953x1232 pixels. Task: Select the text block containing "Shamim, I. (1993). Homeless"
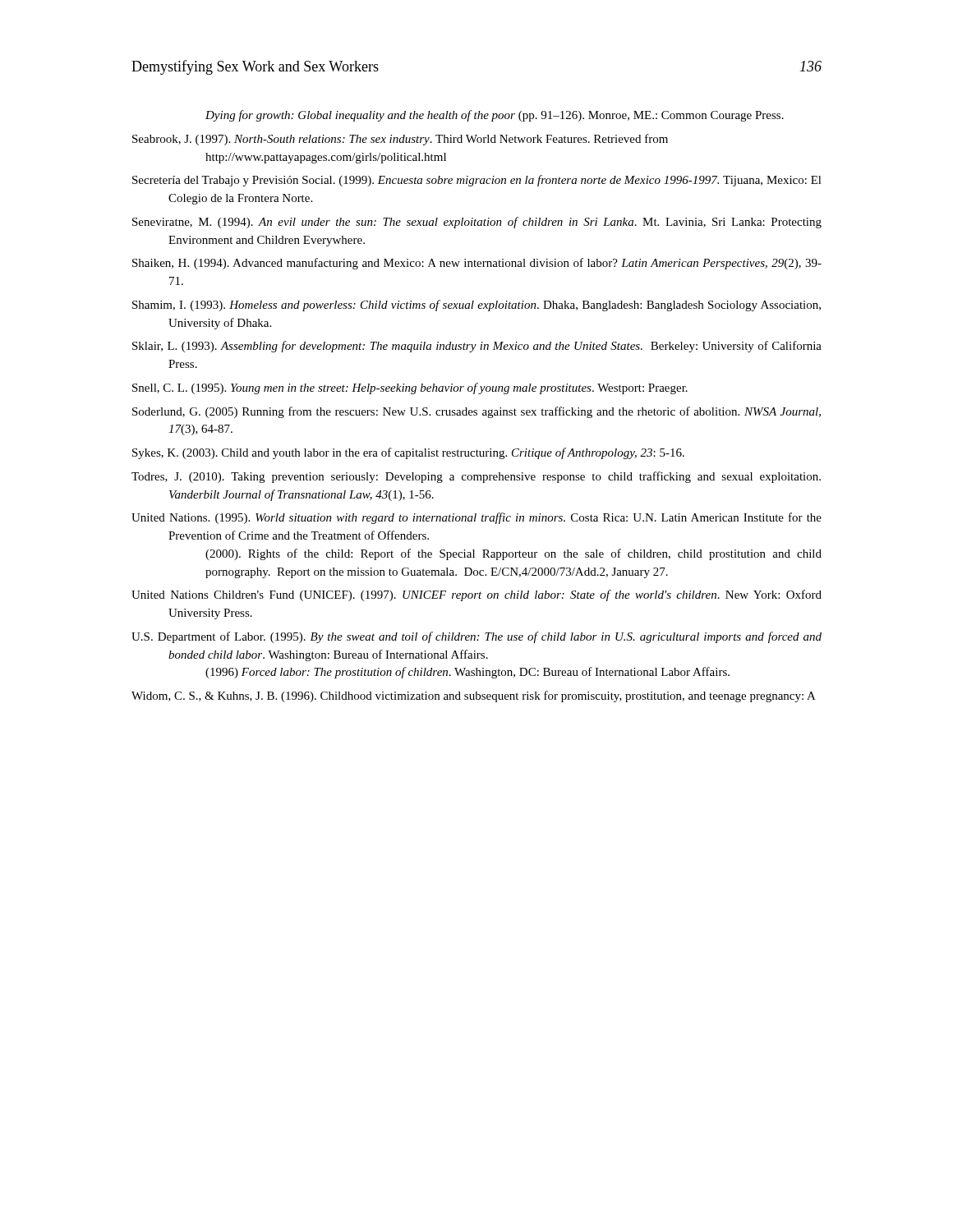click(476, 313)
